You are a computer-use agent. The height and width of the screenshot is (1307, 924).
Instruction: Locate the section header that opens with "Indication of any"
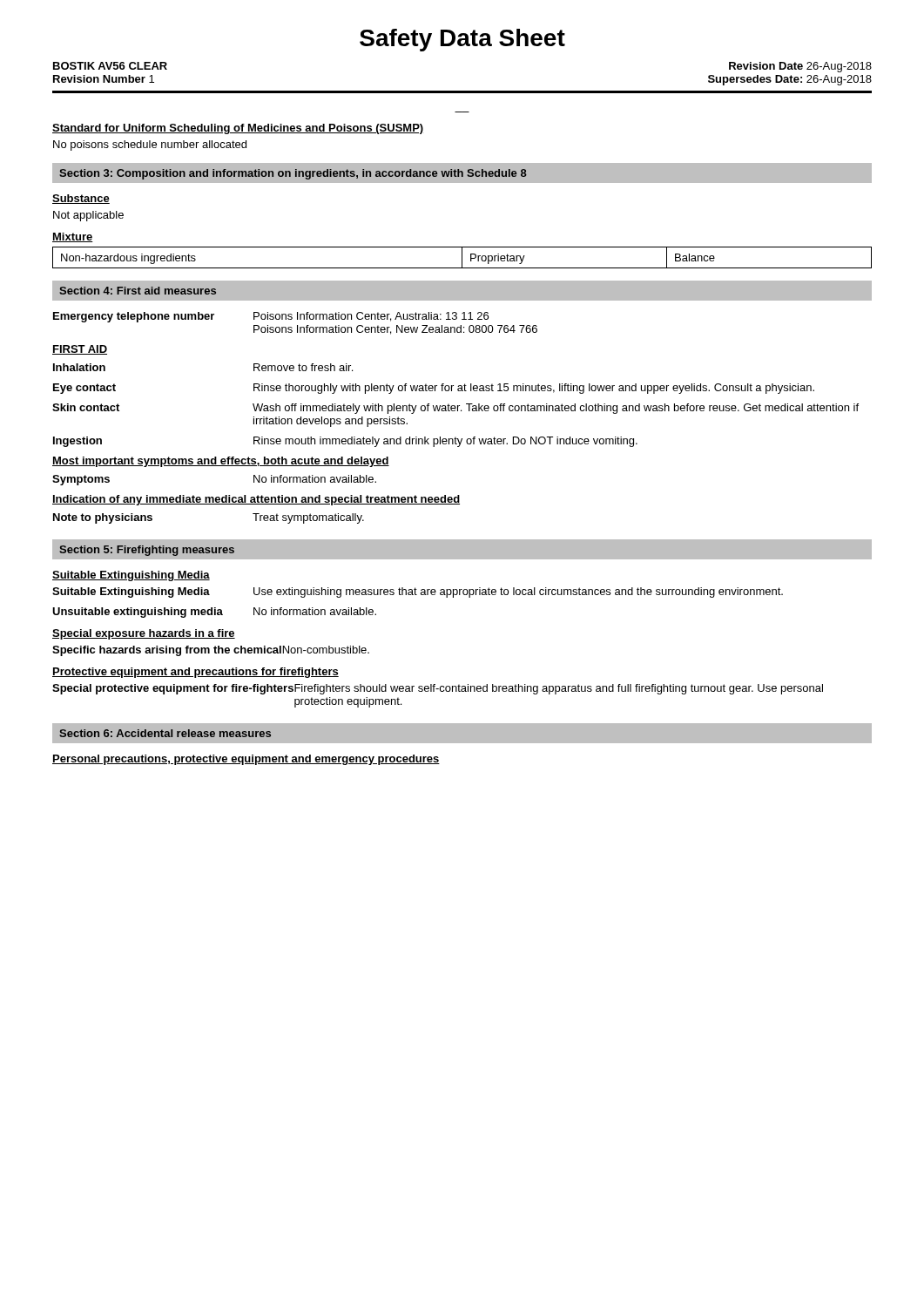[x=256, y=499]
